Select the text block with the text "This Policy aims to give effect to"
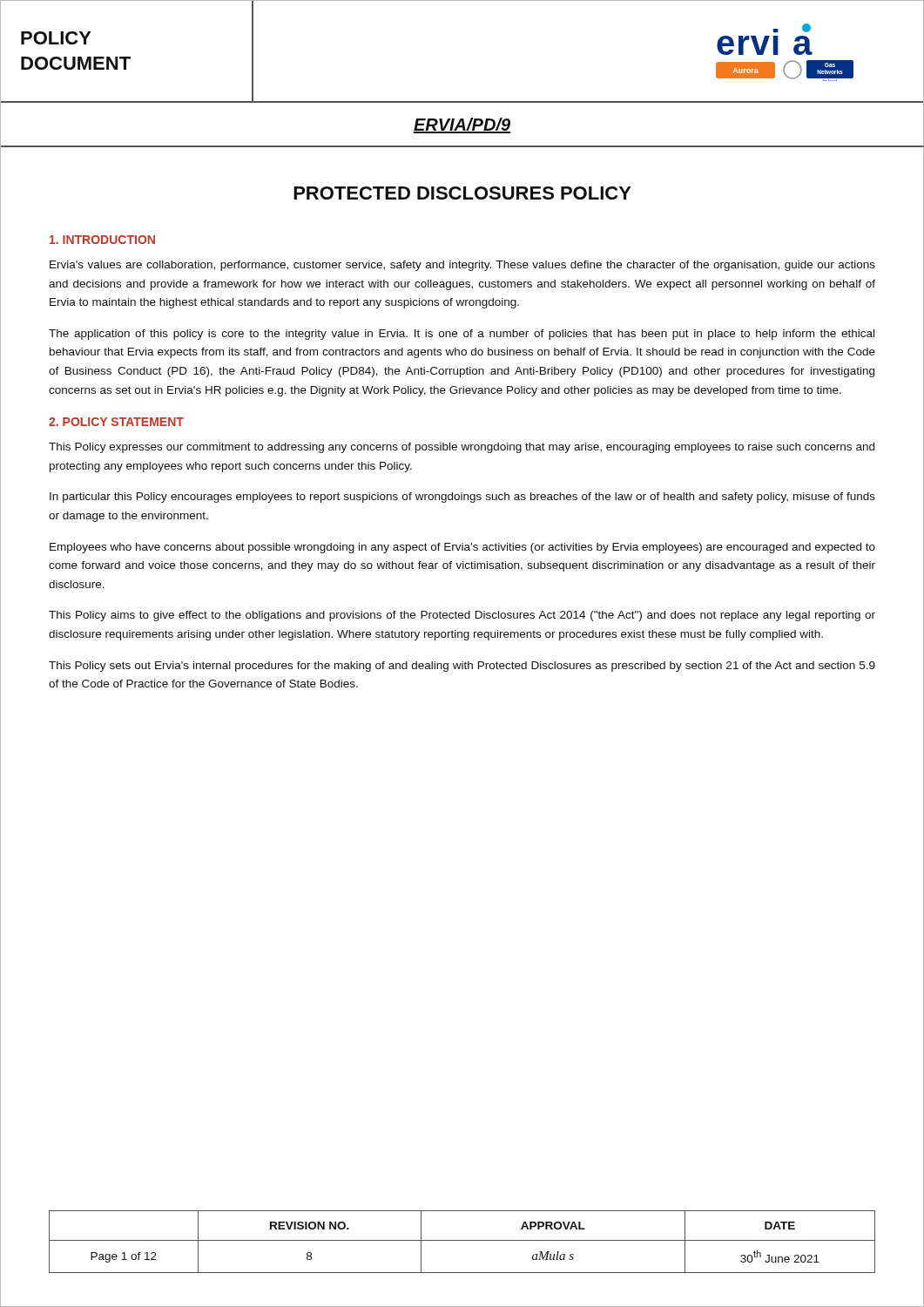This screenshot has width=924, height=1307. pos(462,624)
